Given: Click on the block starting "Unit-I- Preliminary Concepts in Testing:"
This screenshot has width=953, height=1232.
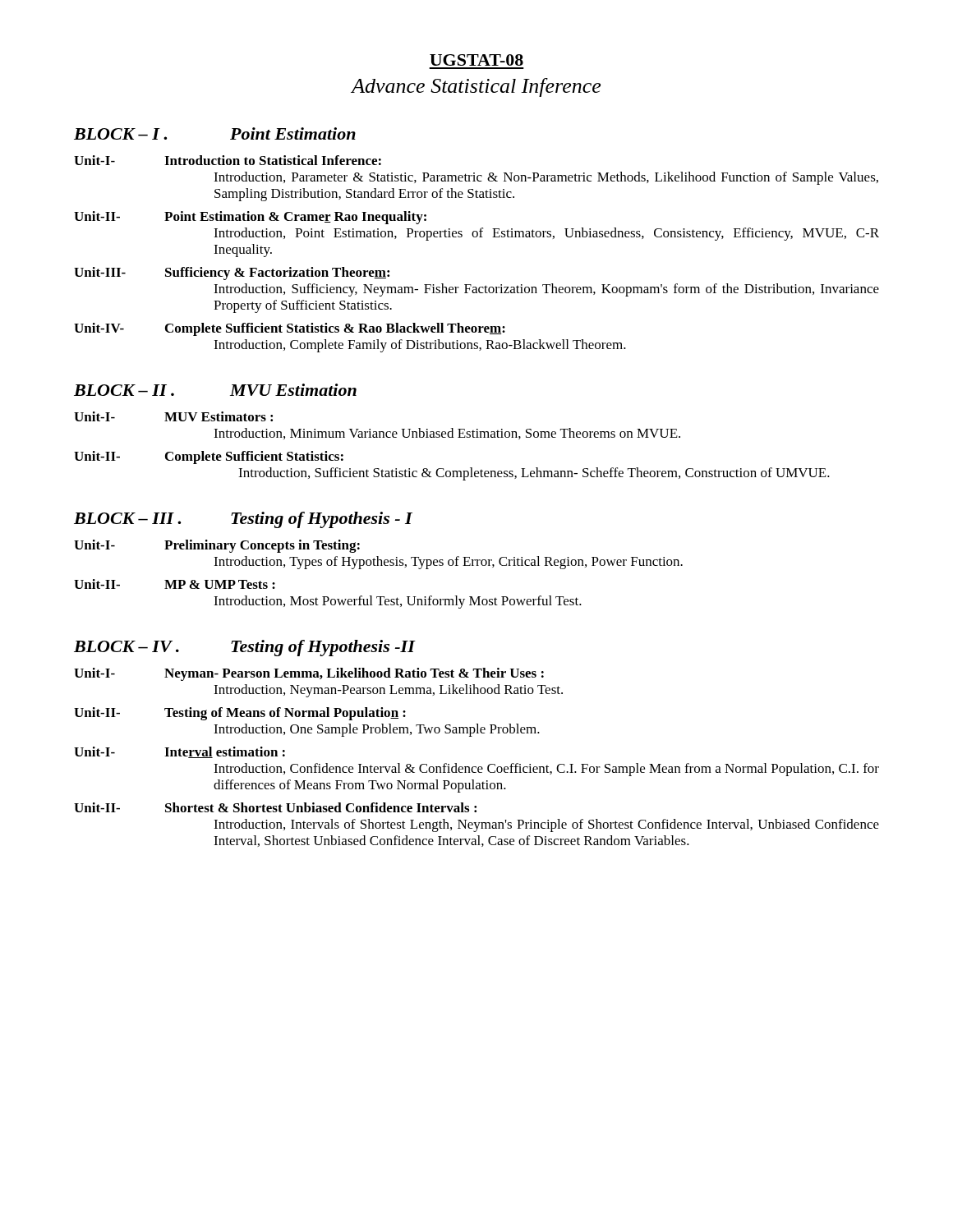Looking at the screenshot, I should tap(476, 554).
